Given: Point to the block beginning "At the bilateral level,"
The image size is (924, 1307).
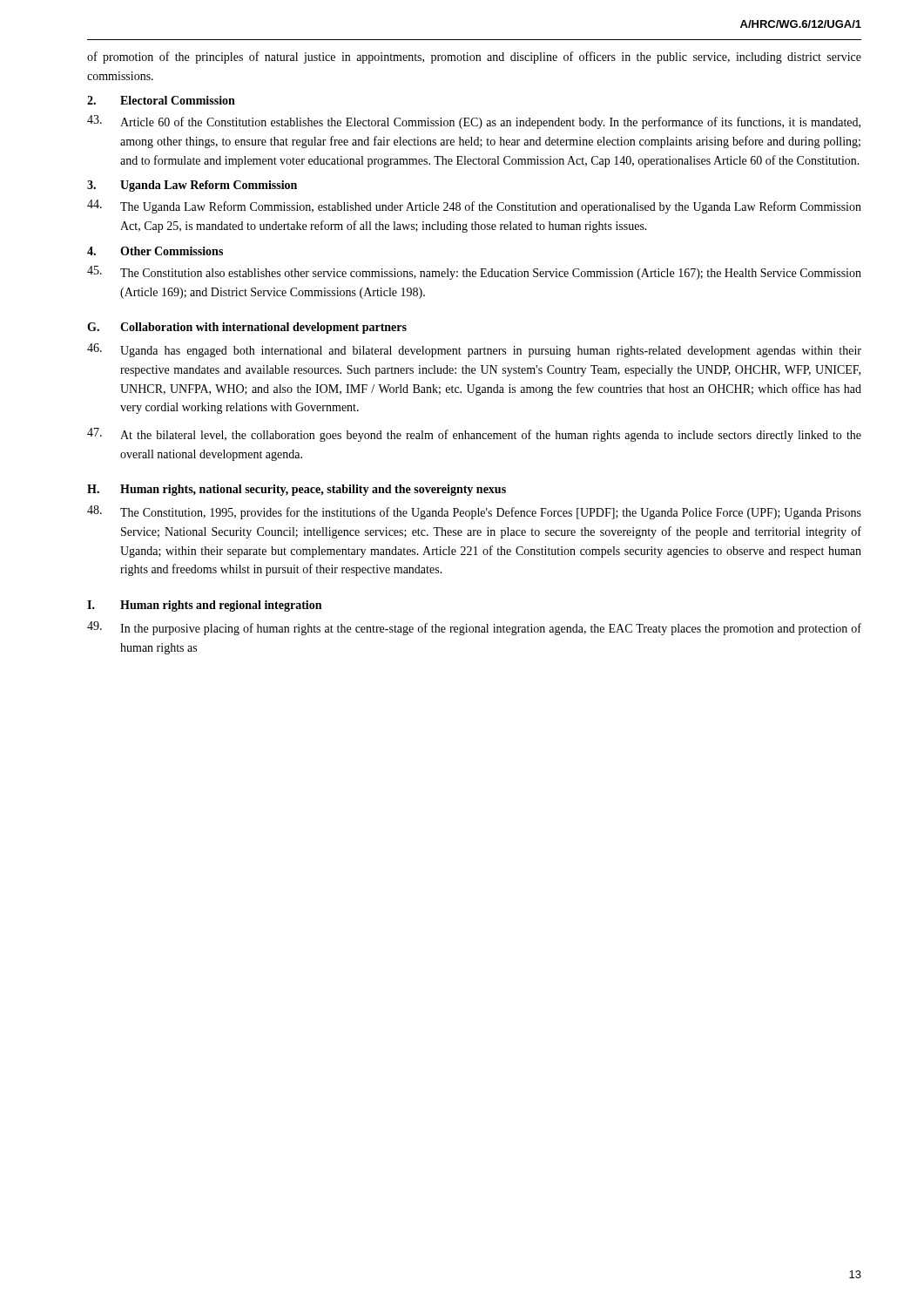Looking at the screenshot, I should 474,445.
